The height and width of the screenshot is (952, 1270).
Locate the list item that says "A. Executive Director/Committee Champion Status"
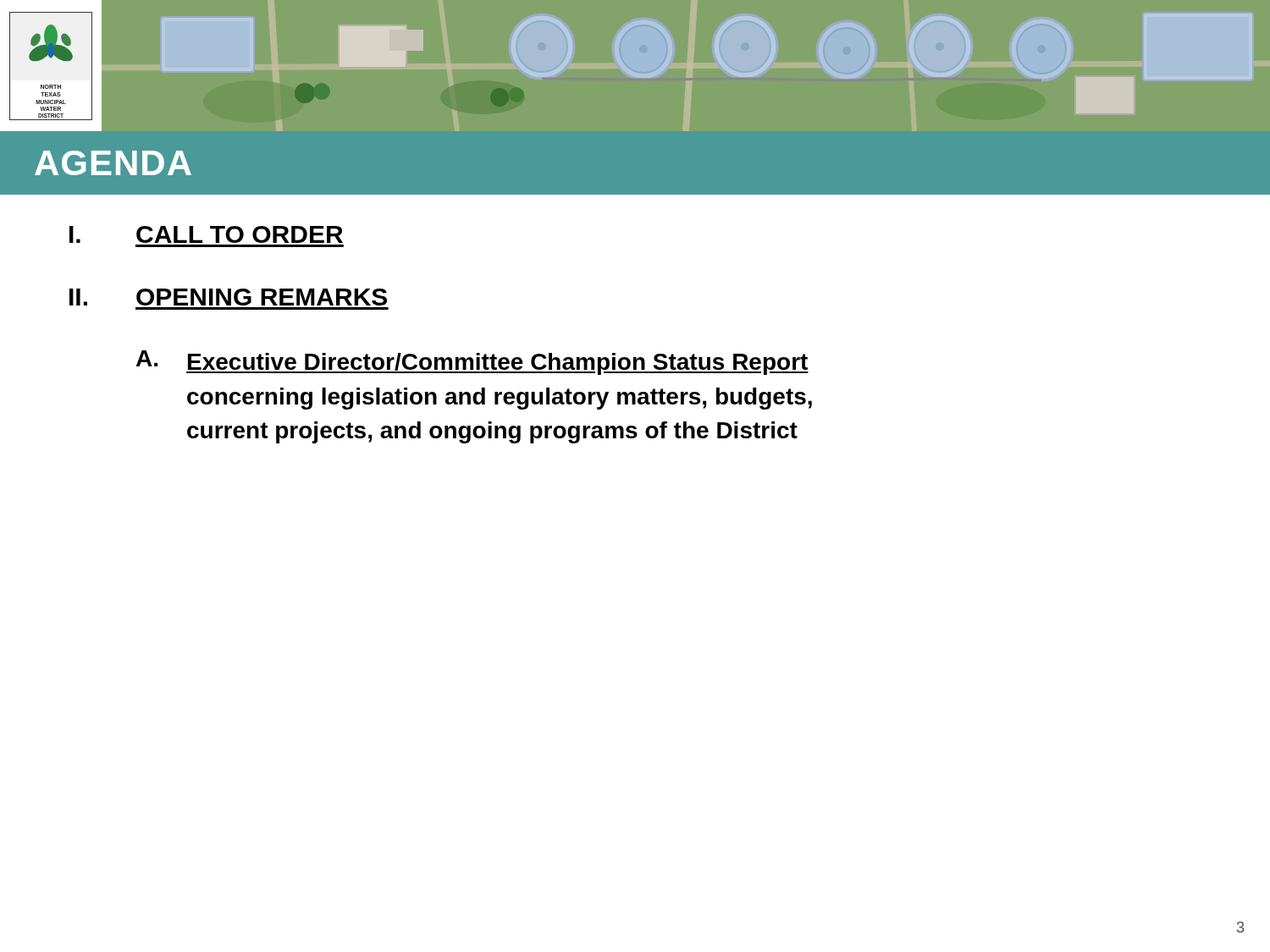pyautogui.click(x=474, y=397)
